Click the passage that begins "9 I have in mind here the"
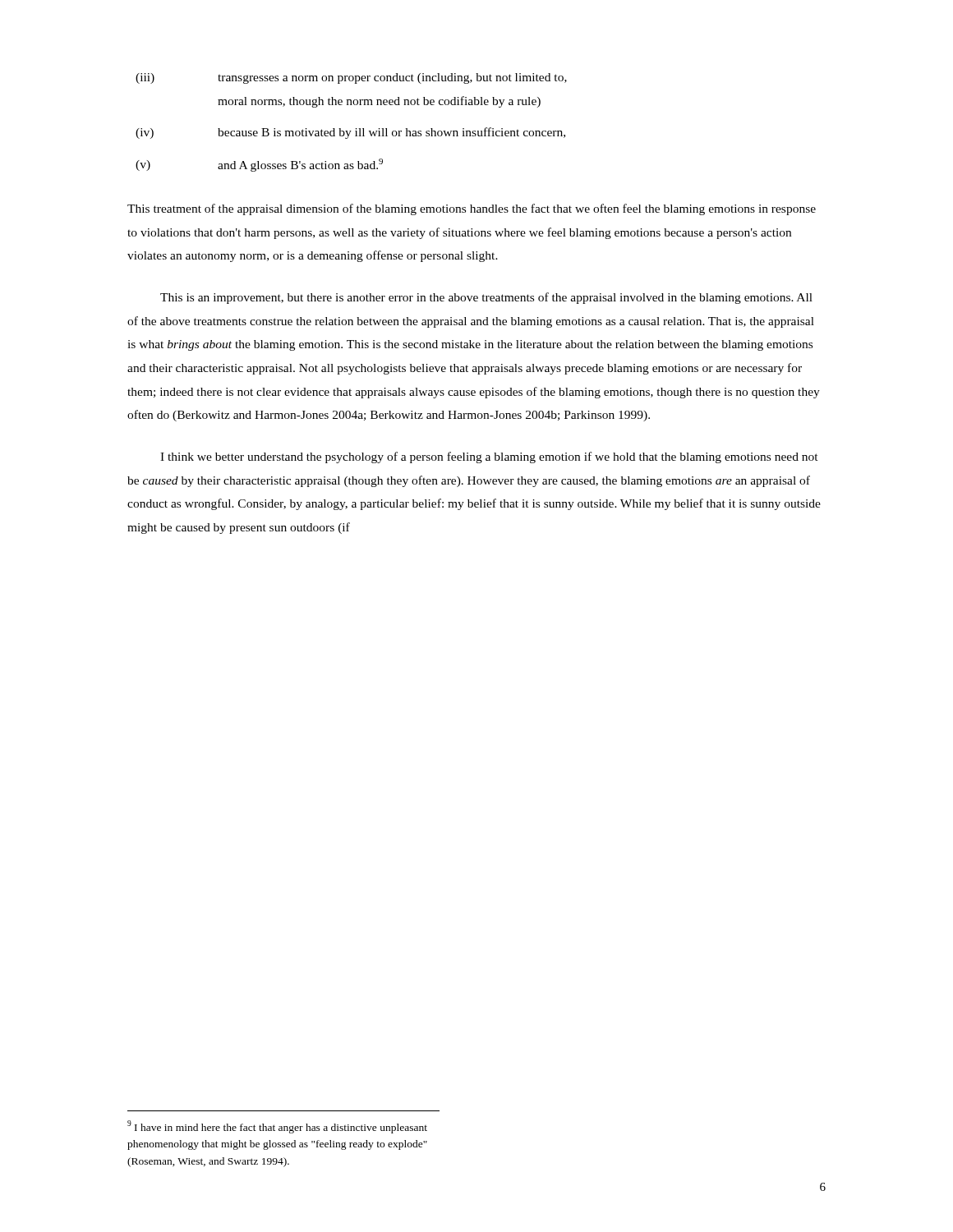This screenshot has width=953, height=1232. (277, 1143)
